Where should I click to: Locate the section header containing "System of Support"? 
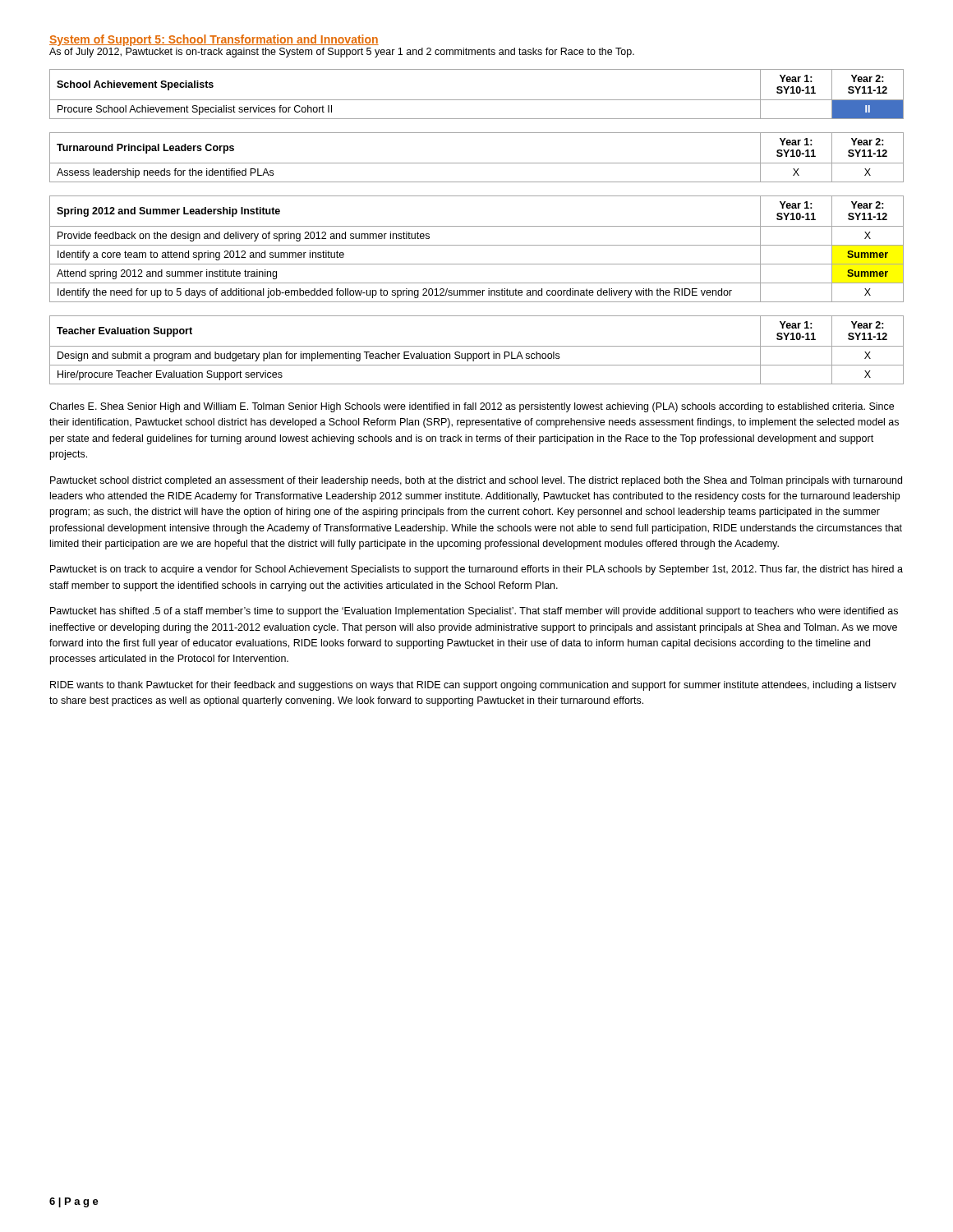[214, 39]
